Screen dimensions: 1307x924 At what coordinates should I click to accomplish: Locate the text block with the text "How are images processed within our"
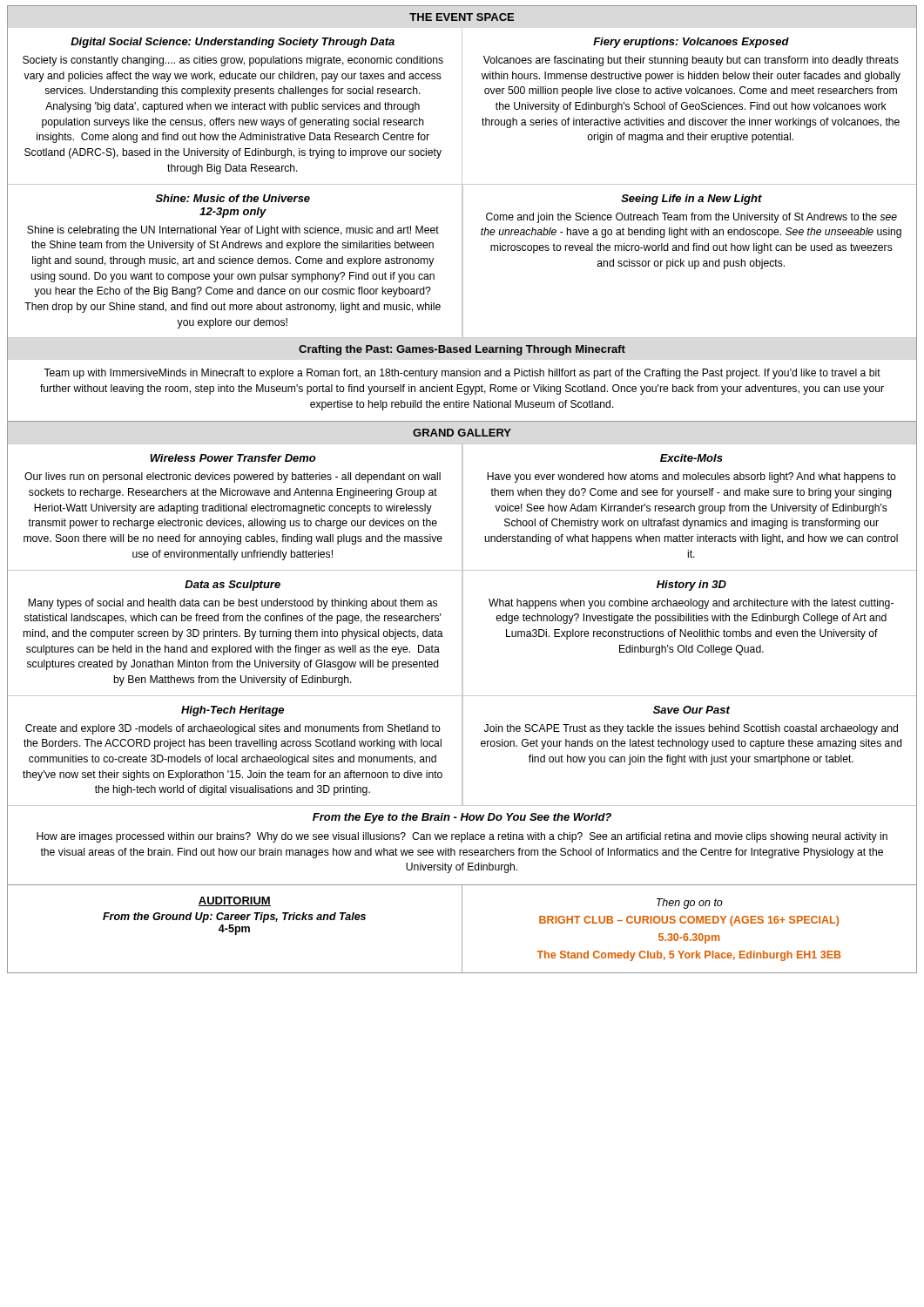click(462, 852)
